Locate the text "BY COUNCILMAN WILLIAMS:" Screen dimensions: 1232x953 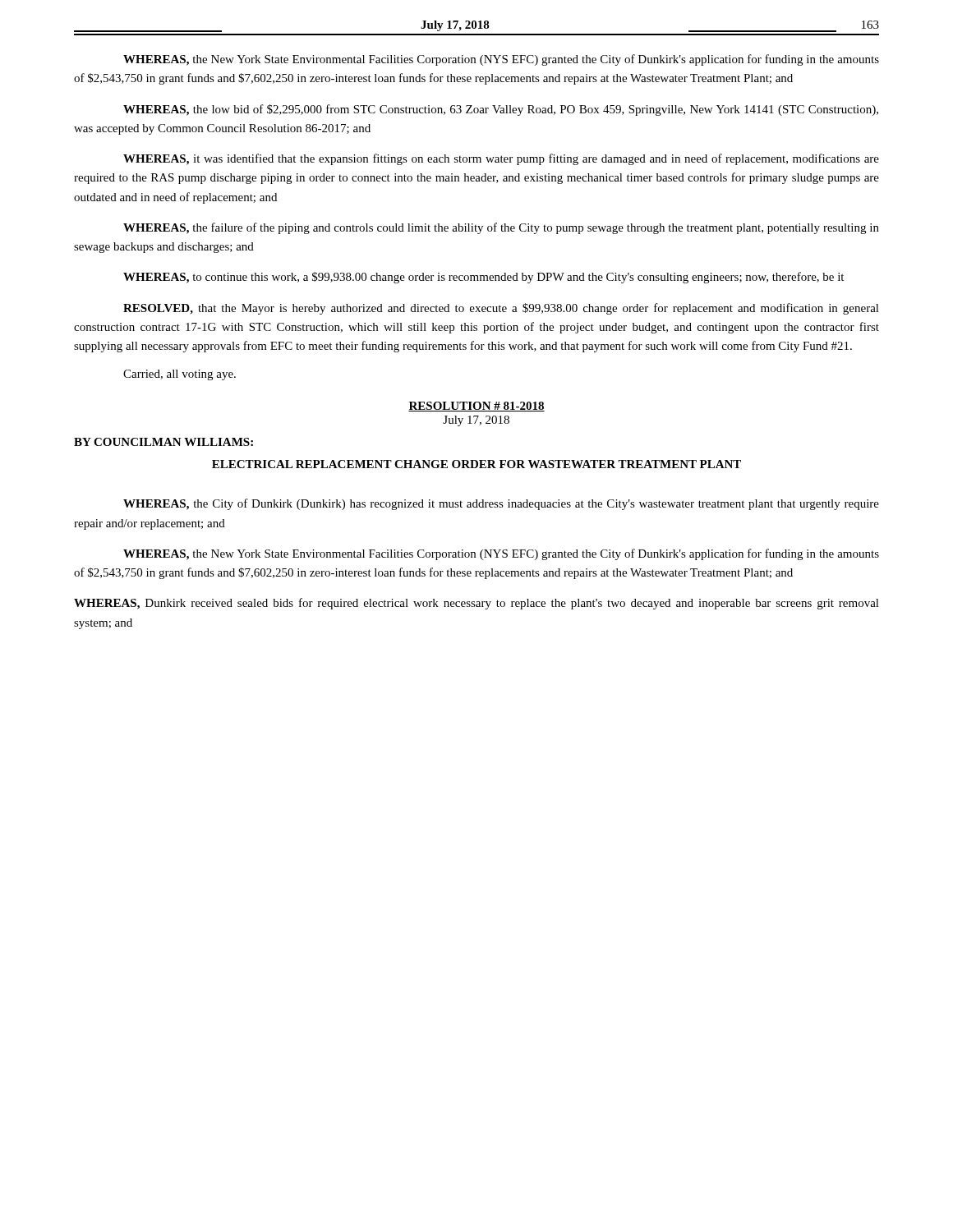point(164,442)
